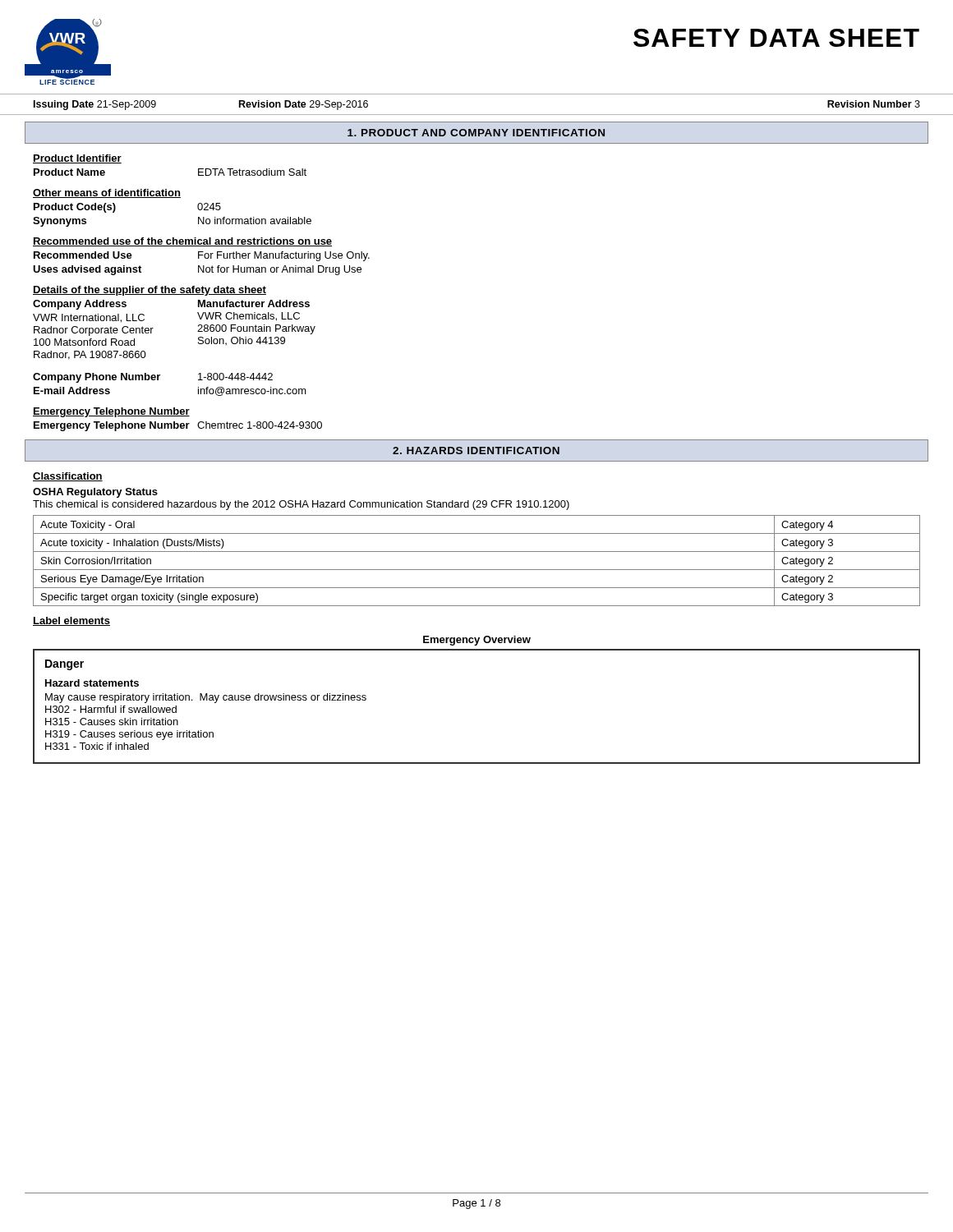Select a table

point(476,561)
